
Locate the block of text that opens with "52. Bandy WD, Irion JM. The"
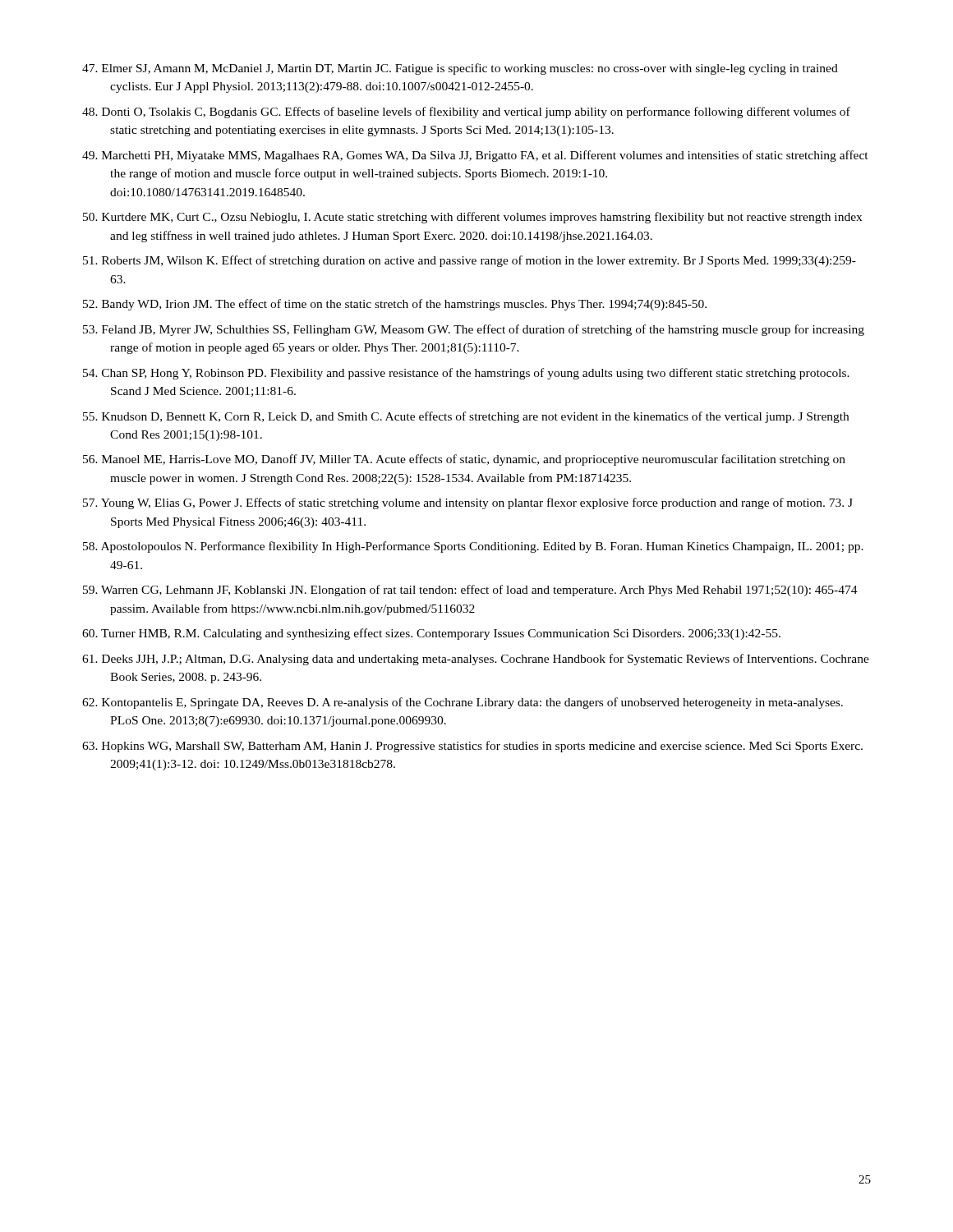tap(476, 304)
